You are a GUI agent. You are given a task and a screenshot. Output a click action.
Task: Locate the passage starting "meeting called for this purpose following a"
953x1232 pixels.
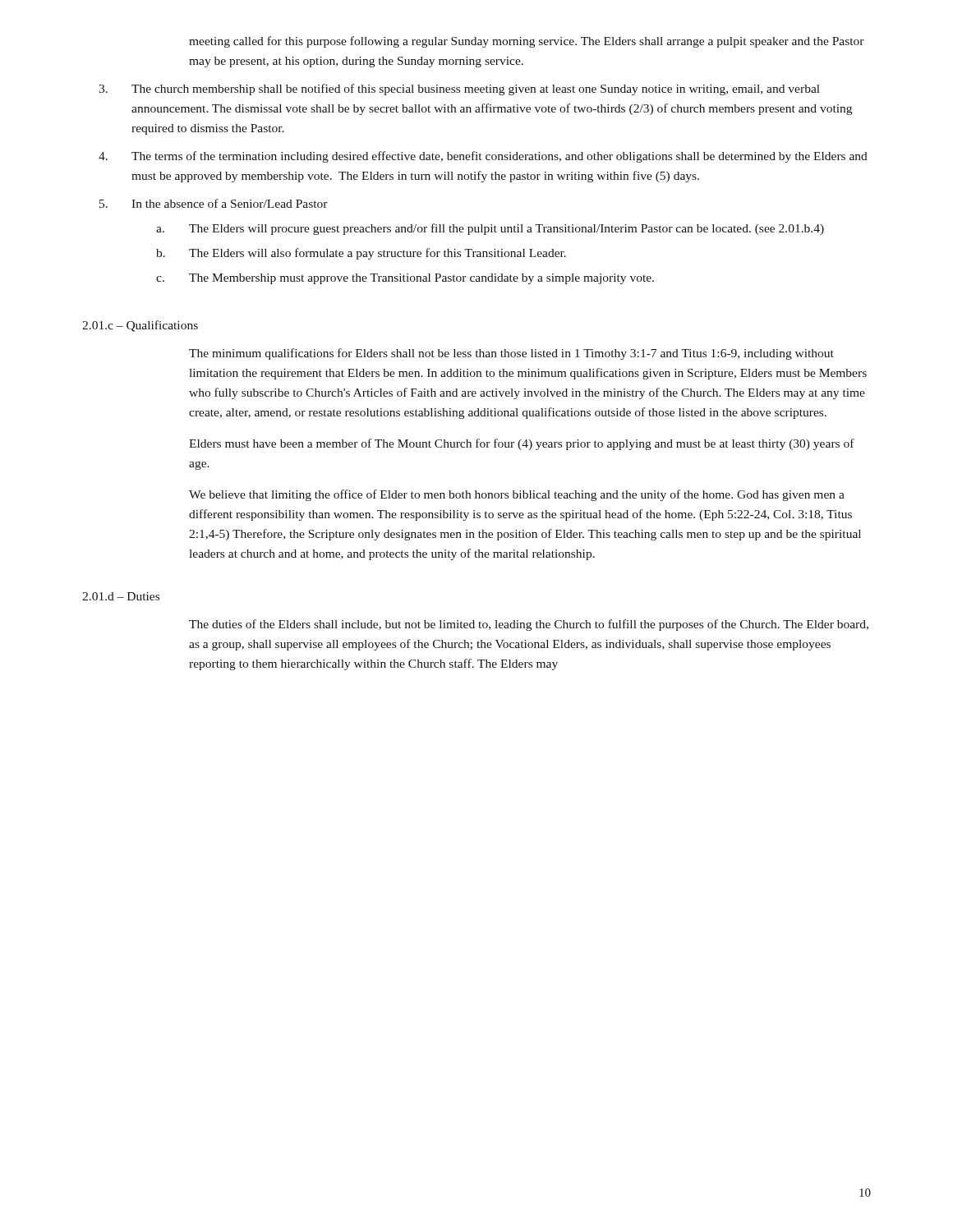coord(526,51)
